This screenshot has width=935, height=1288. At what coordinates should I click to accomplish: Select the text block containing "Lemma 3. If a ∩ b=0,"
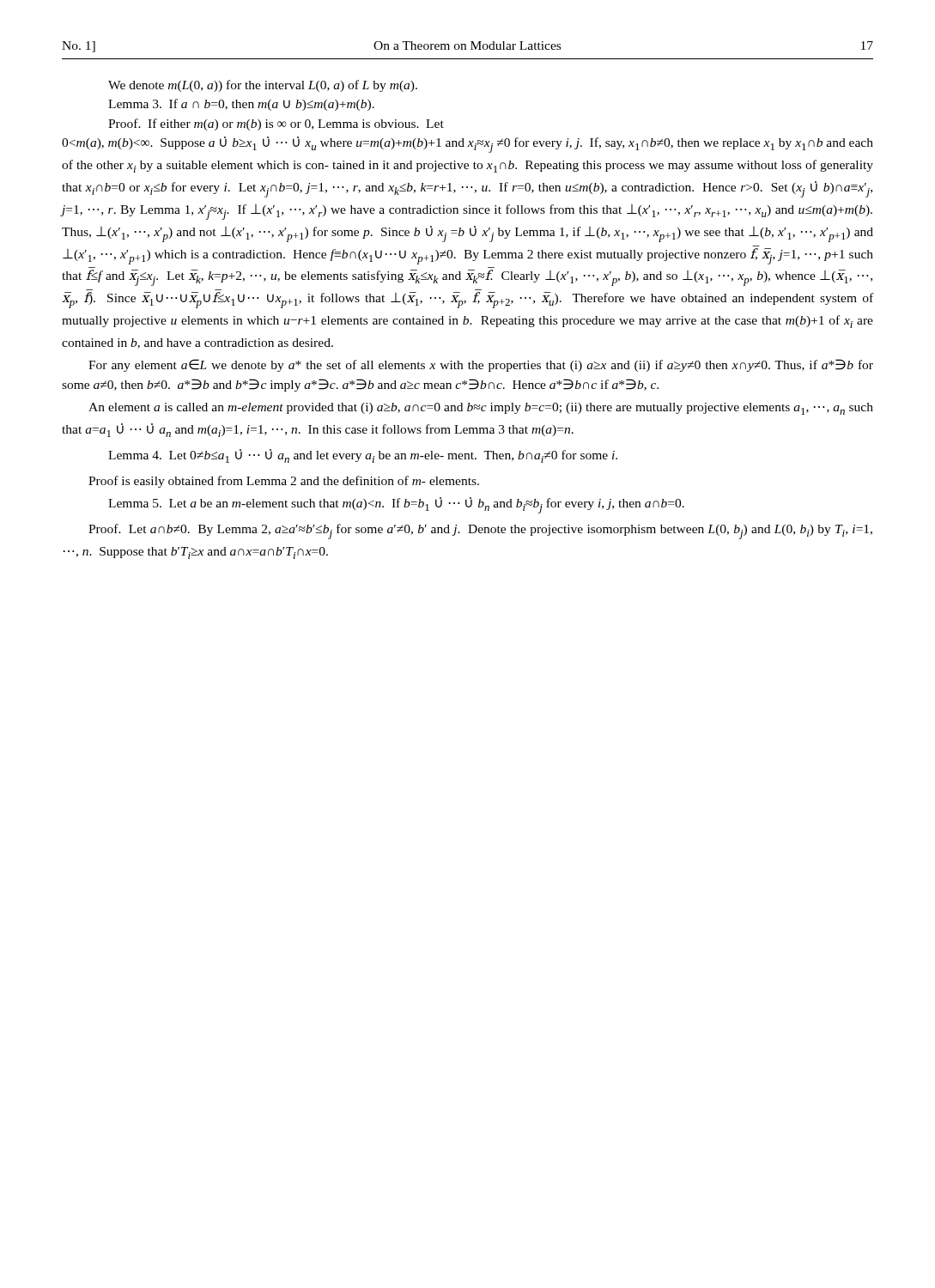coord(242,104)
